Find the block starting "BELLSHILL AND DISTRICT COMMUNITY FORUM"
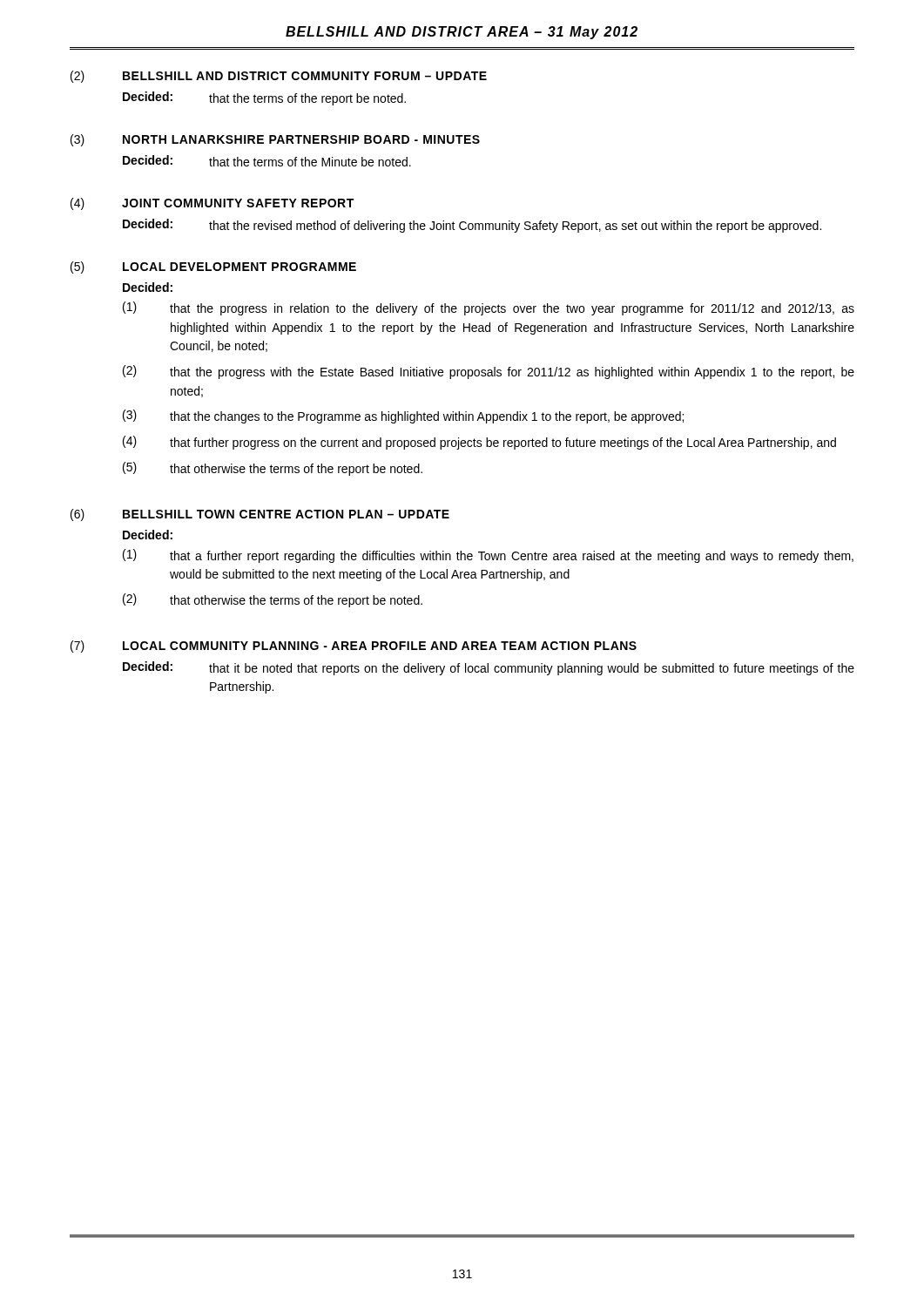The width and height of the screenshot is (924, 1307). [x=305, y=76]
